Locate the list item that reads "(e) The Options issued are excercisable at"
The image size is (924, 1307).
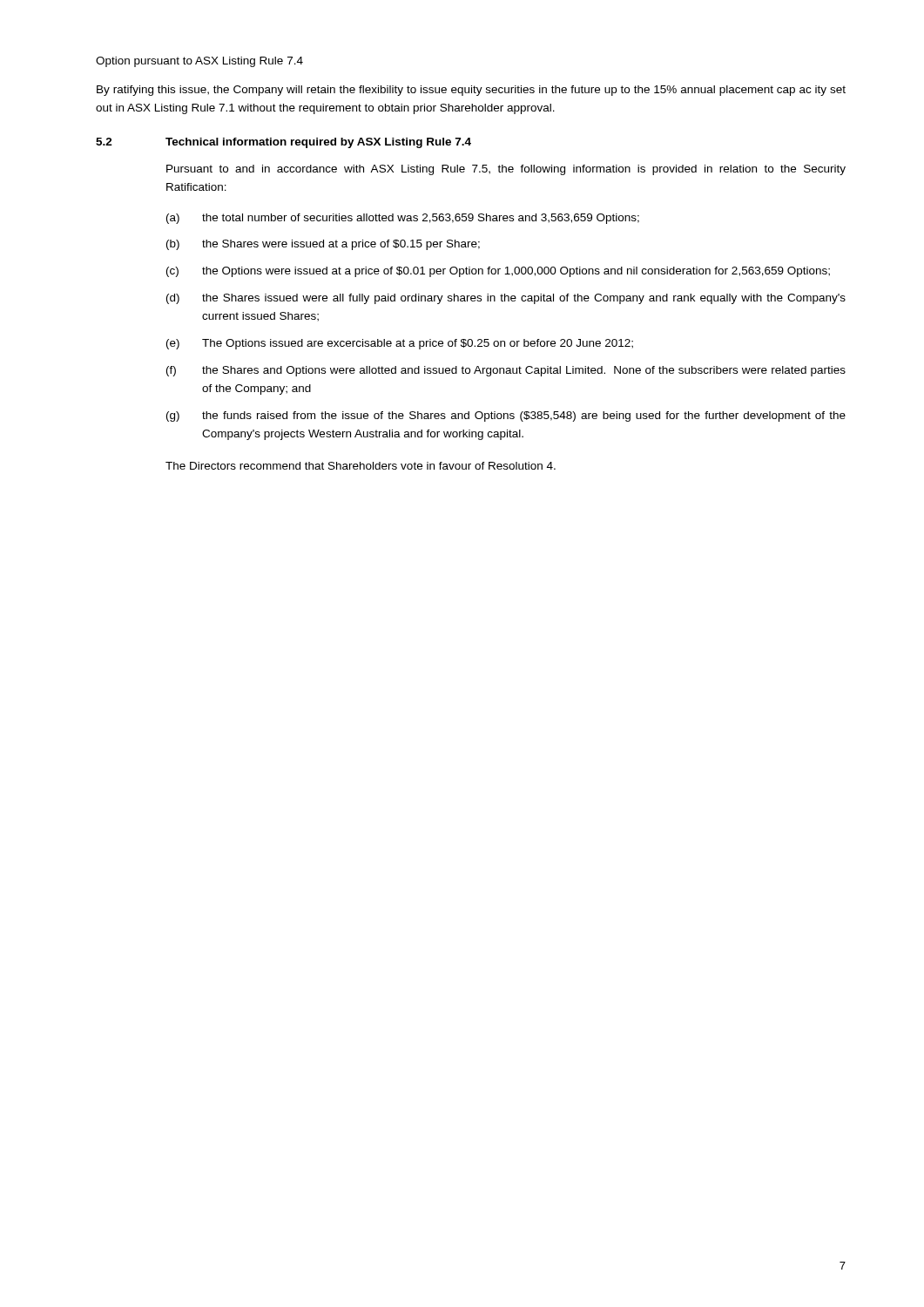506,344
